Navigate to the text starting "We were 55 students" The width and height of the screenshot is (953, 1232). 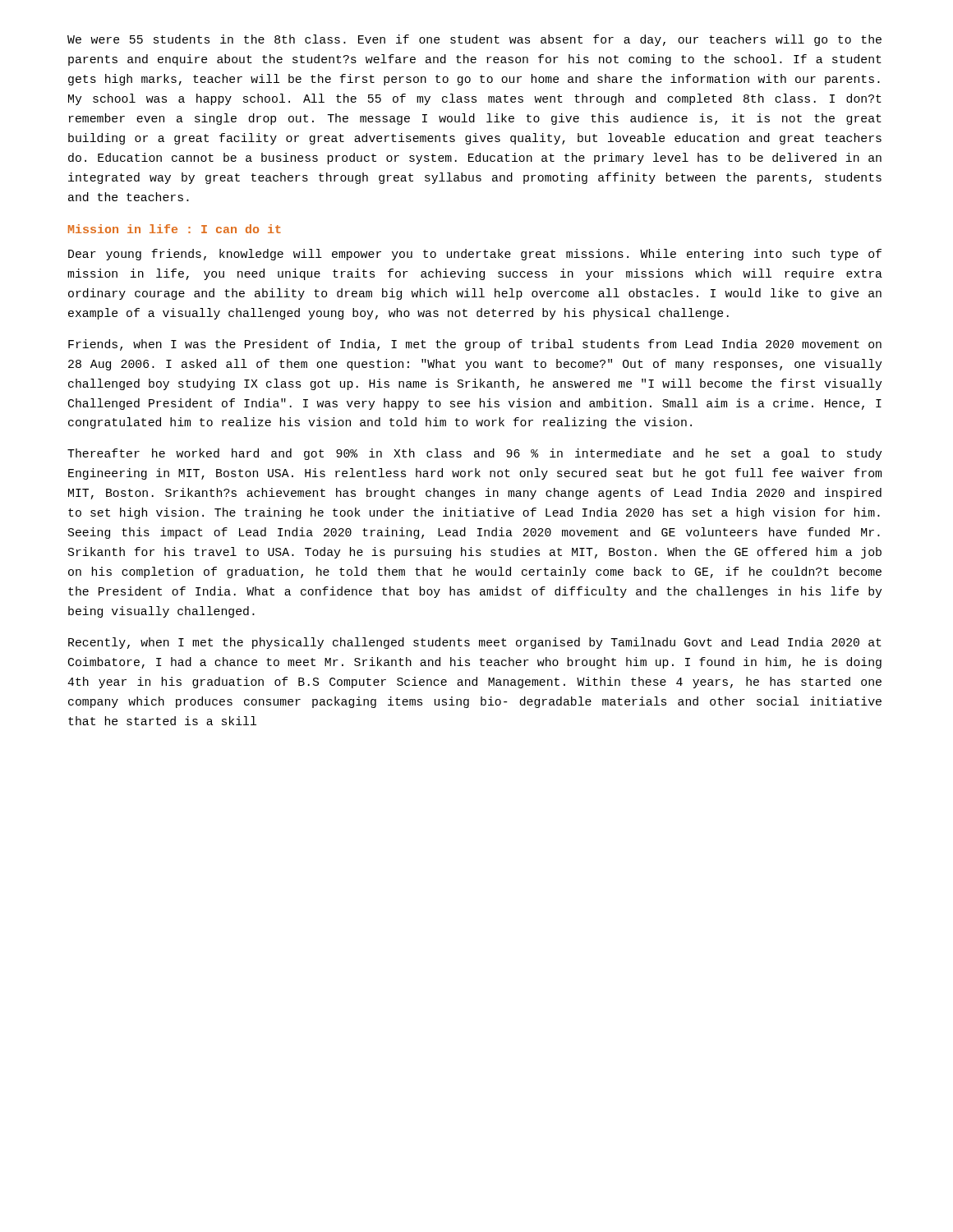(x=475, y=119)
